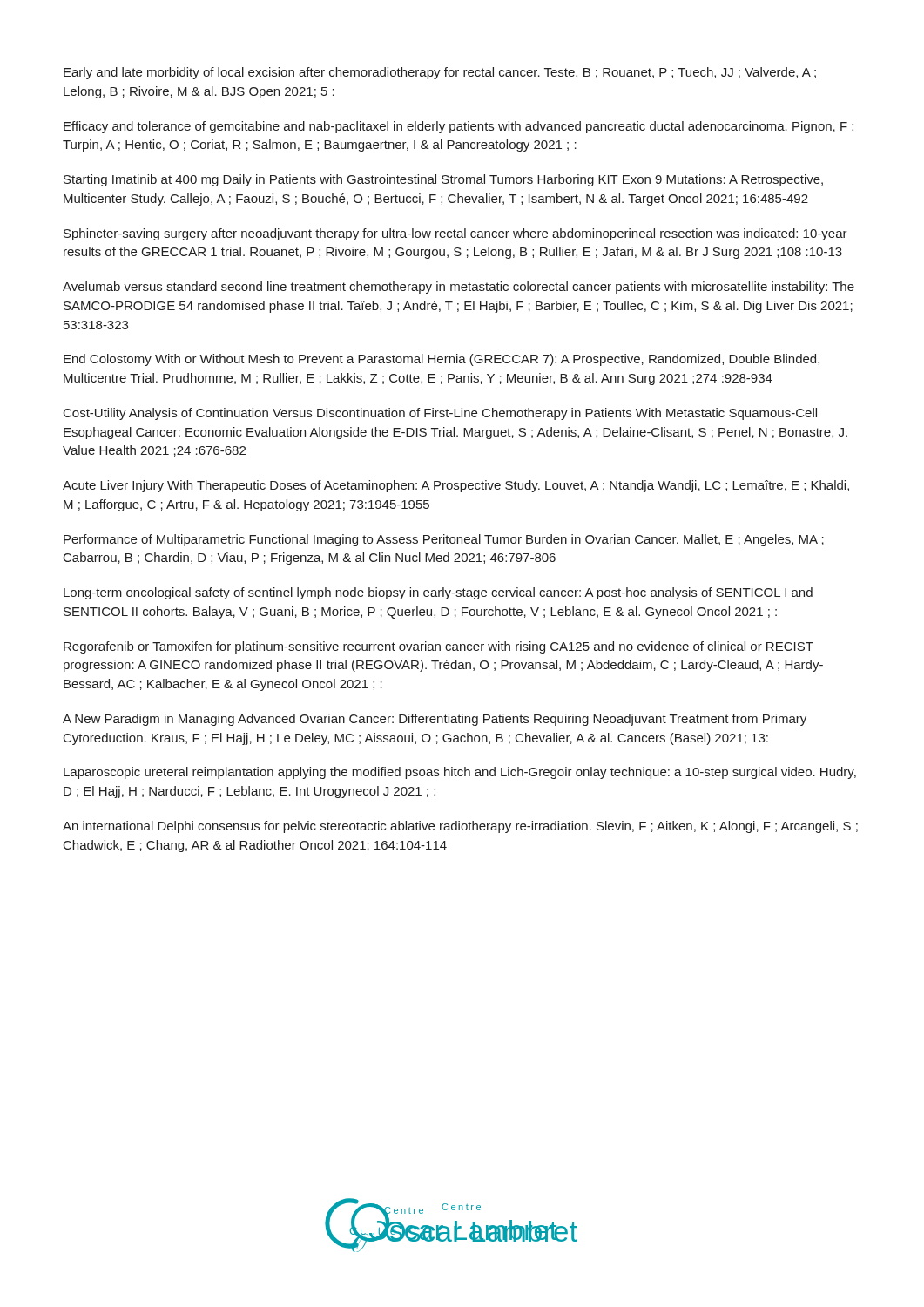924x1307 pixels.
Task: Find the text block containing "Regorafenib or Tamoxifen"
Action: click(x=443, y=665)
